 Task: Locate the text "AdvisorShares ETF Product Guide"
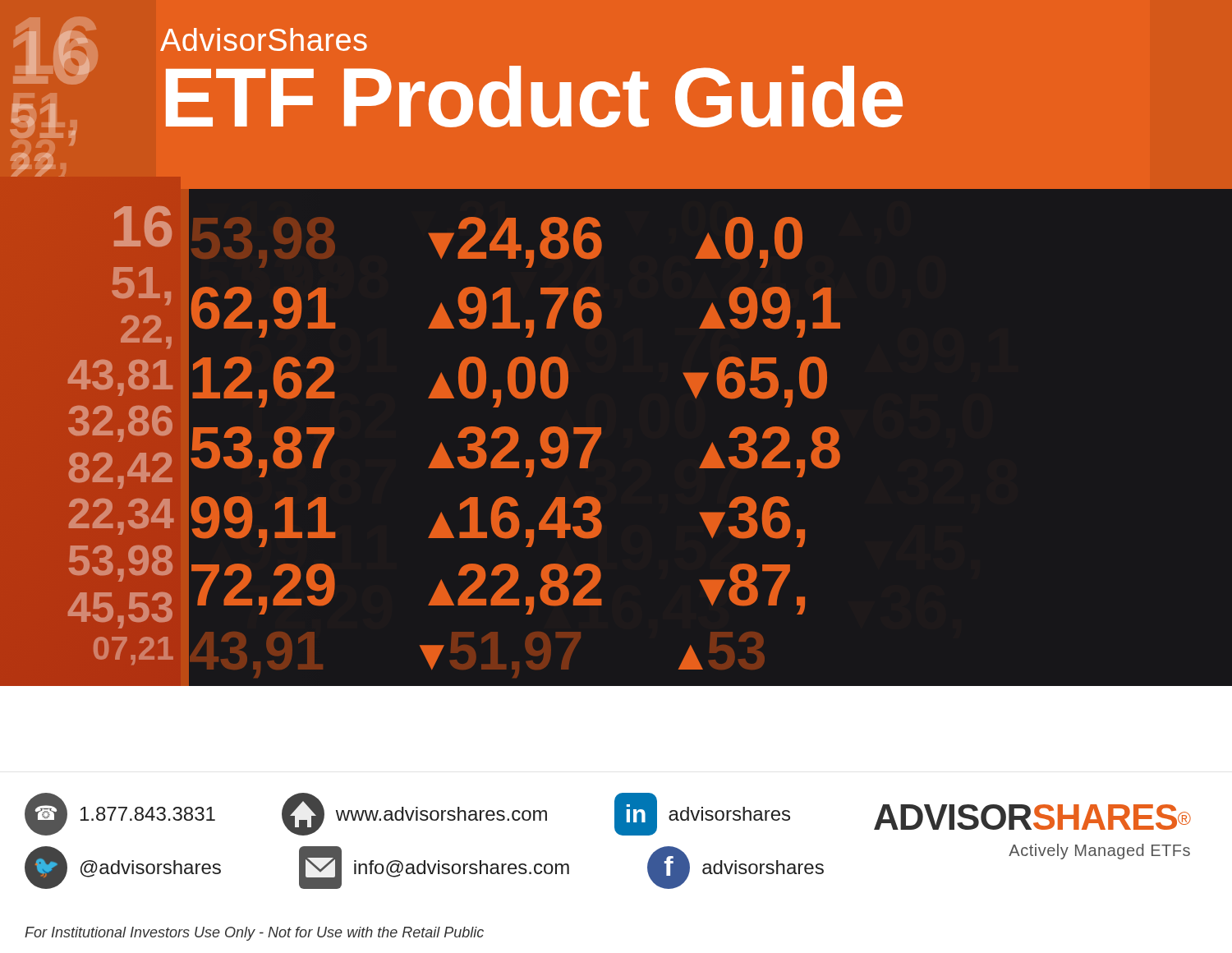tap(533, 82)
